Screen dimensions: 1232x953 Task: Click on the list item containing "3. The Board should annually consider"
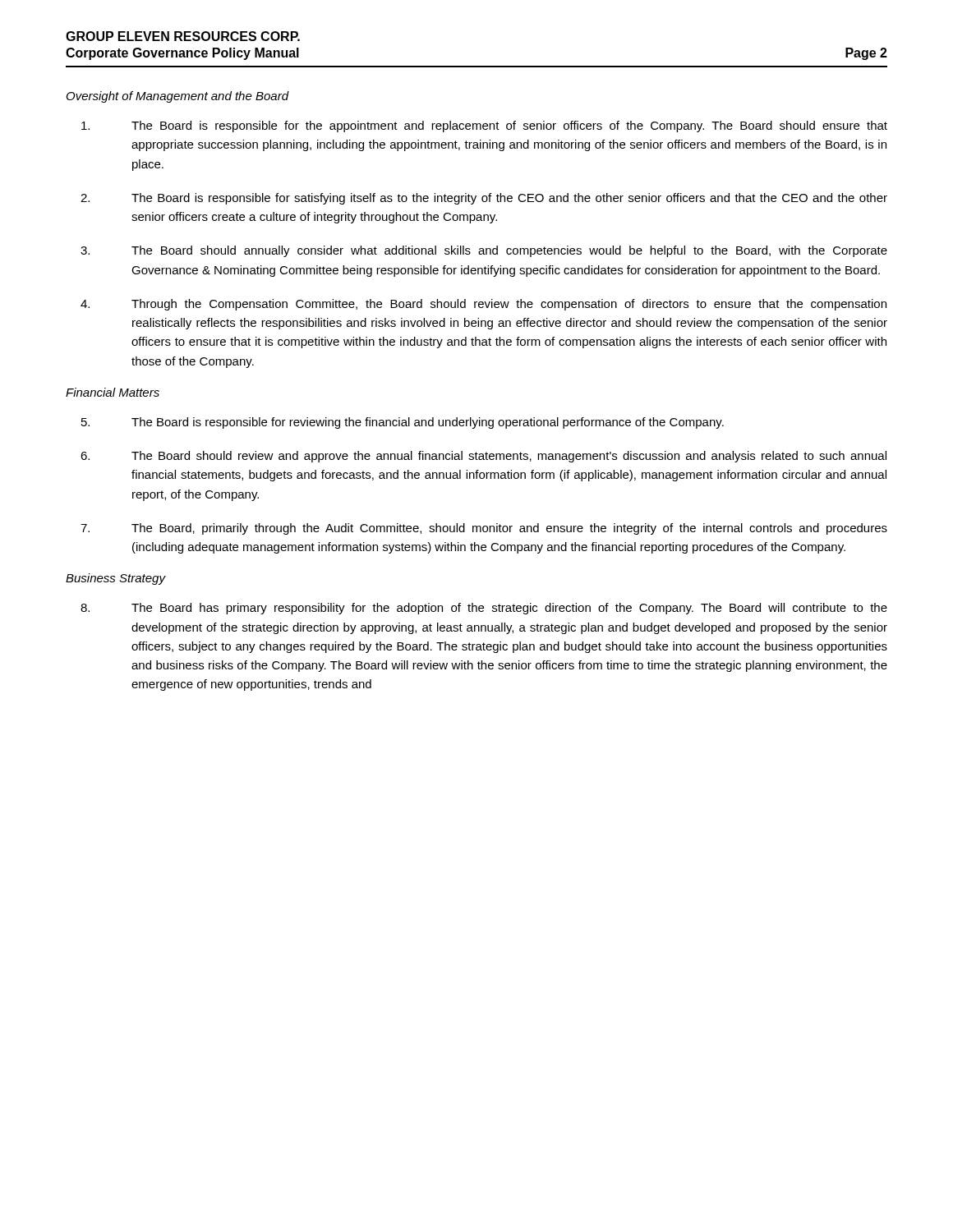(x=476, y=260)
